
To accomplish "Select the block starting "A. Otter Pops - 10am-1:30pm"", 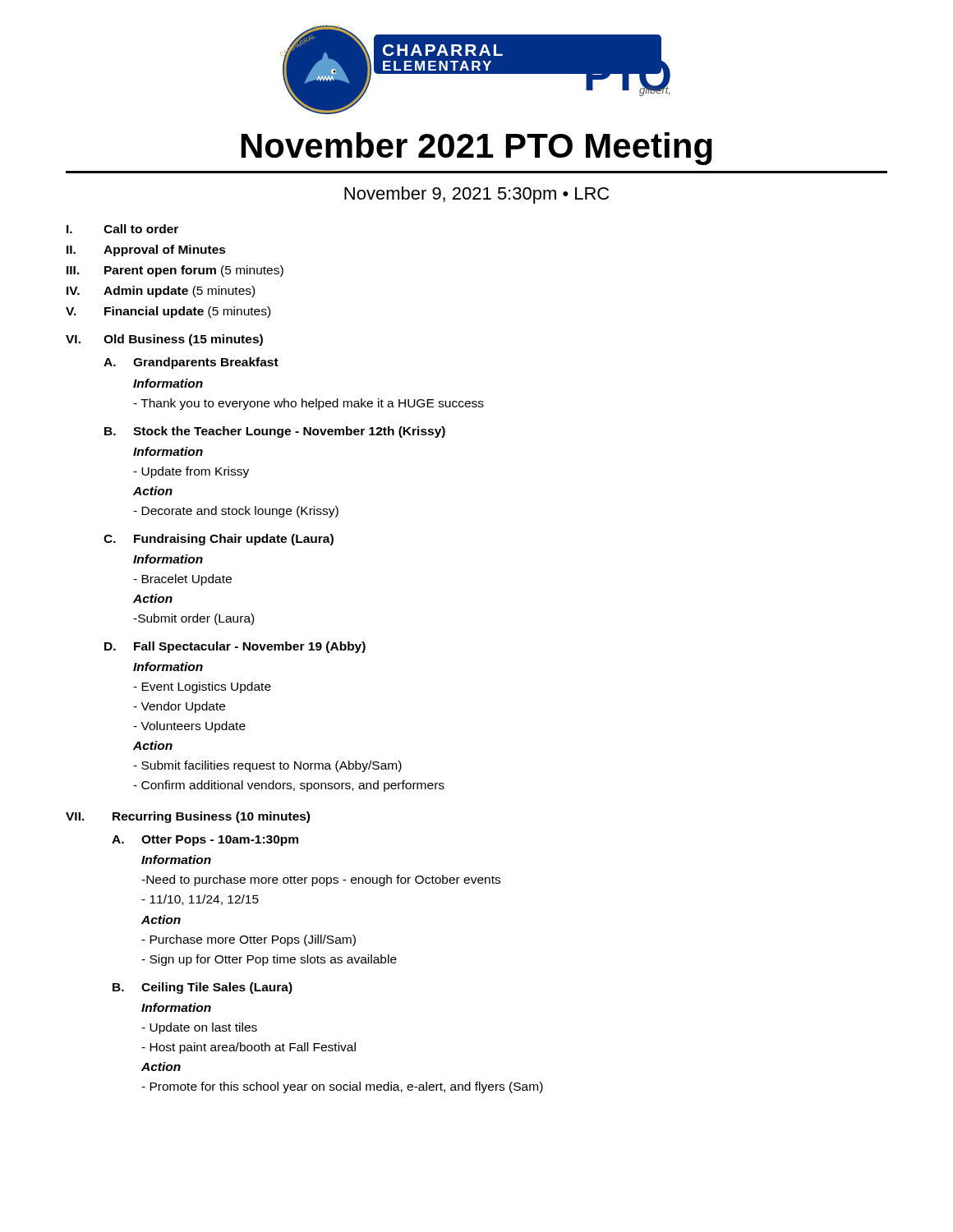I will point(205,840).
